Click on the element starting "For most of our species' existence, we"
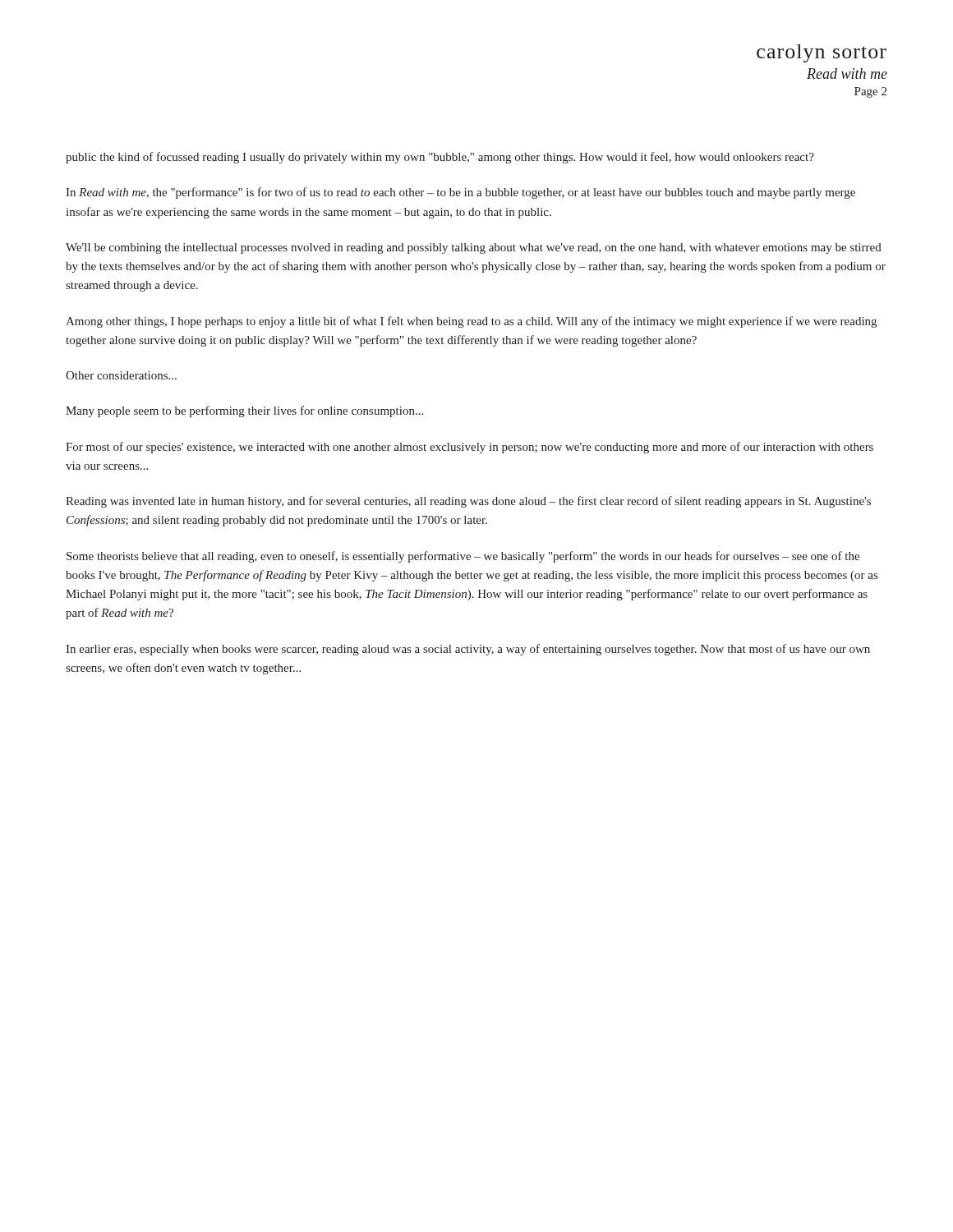 tap(470, 456)
